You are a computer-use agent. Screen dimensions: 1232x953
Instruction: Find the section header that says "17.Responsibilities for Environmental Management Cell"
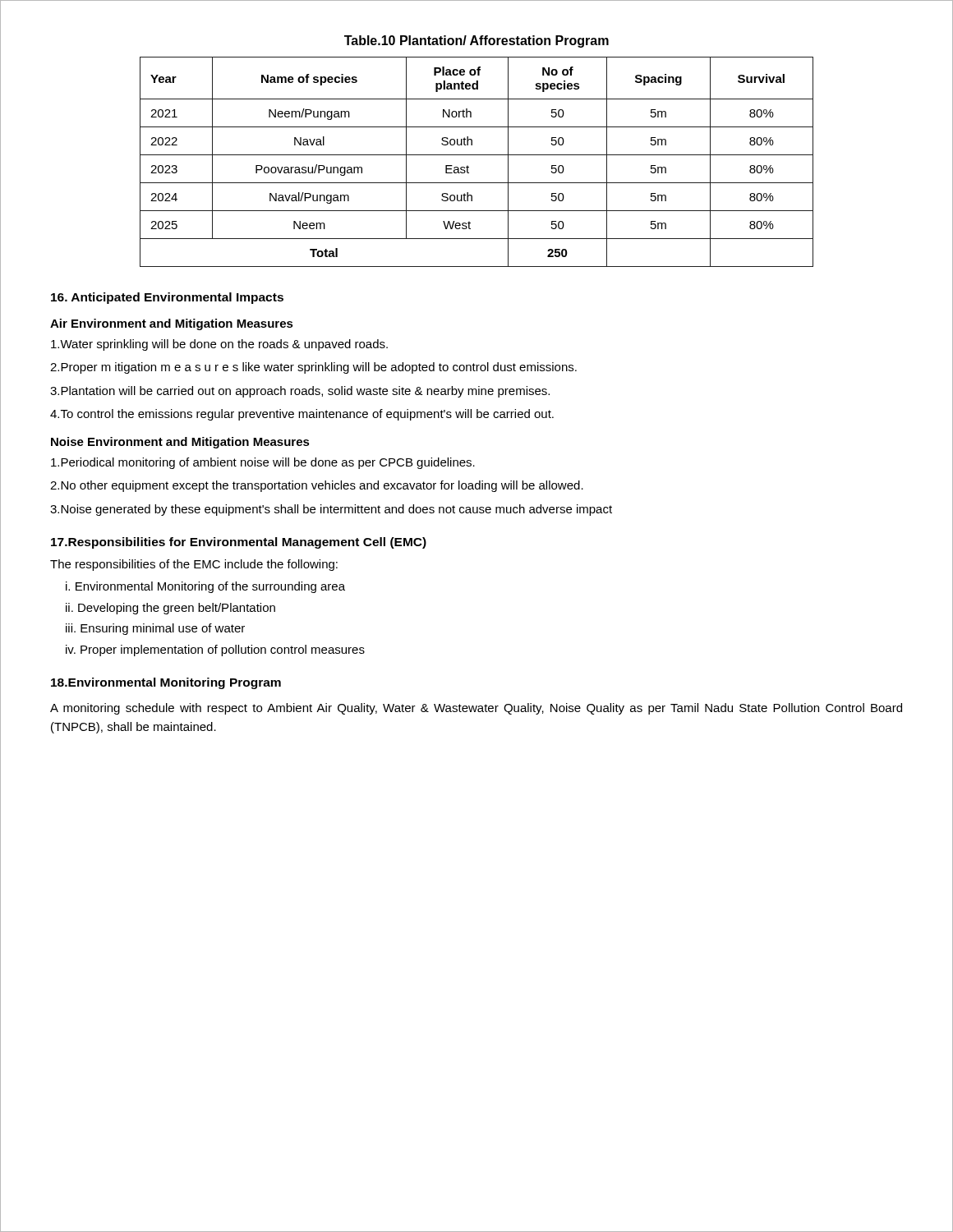238,541
